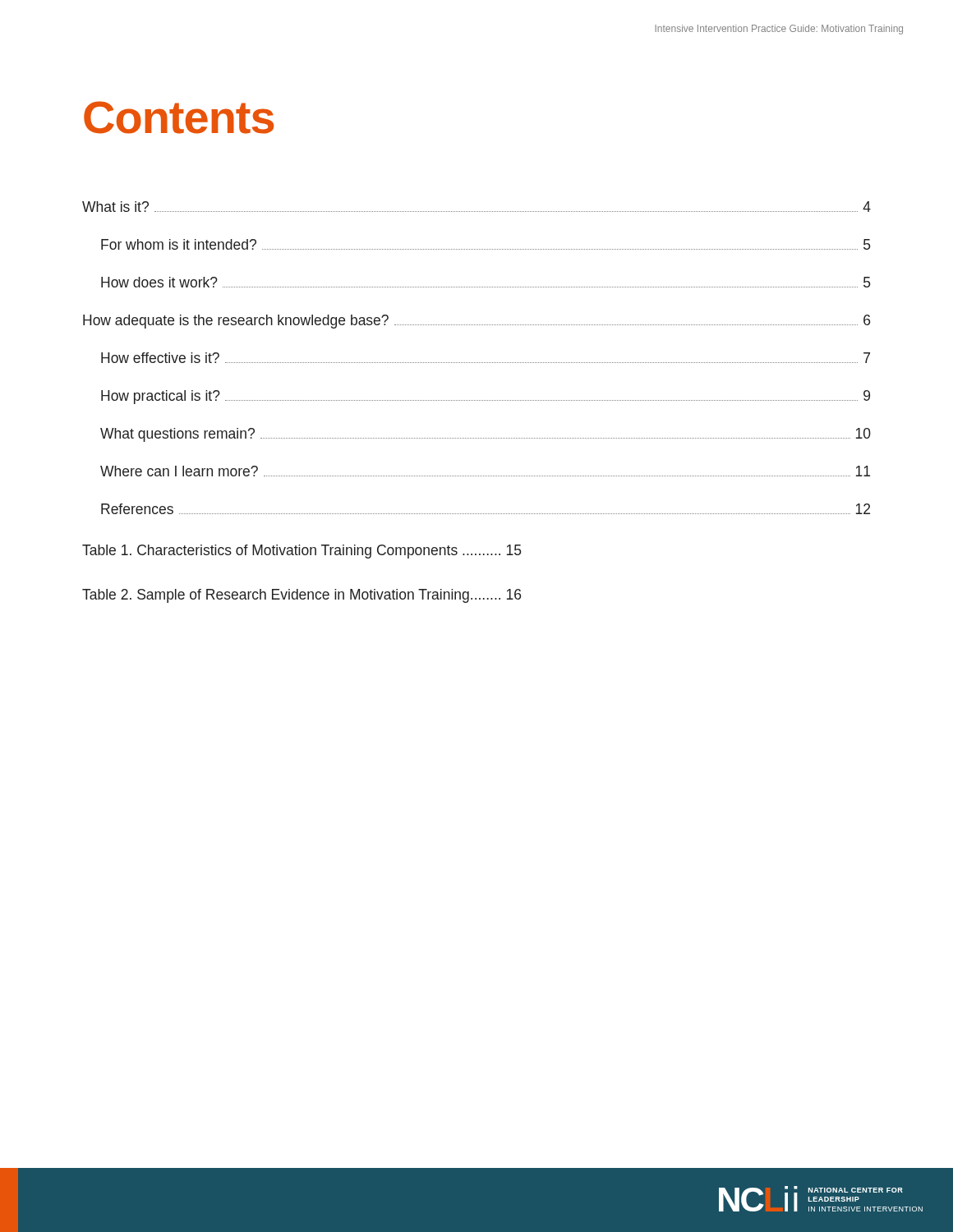The height and width of the screenshot is (1232, 953).
Task: Find the block on this page that starts "Where can I learn"
Action: click(476, 471)
